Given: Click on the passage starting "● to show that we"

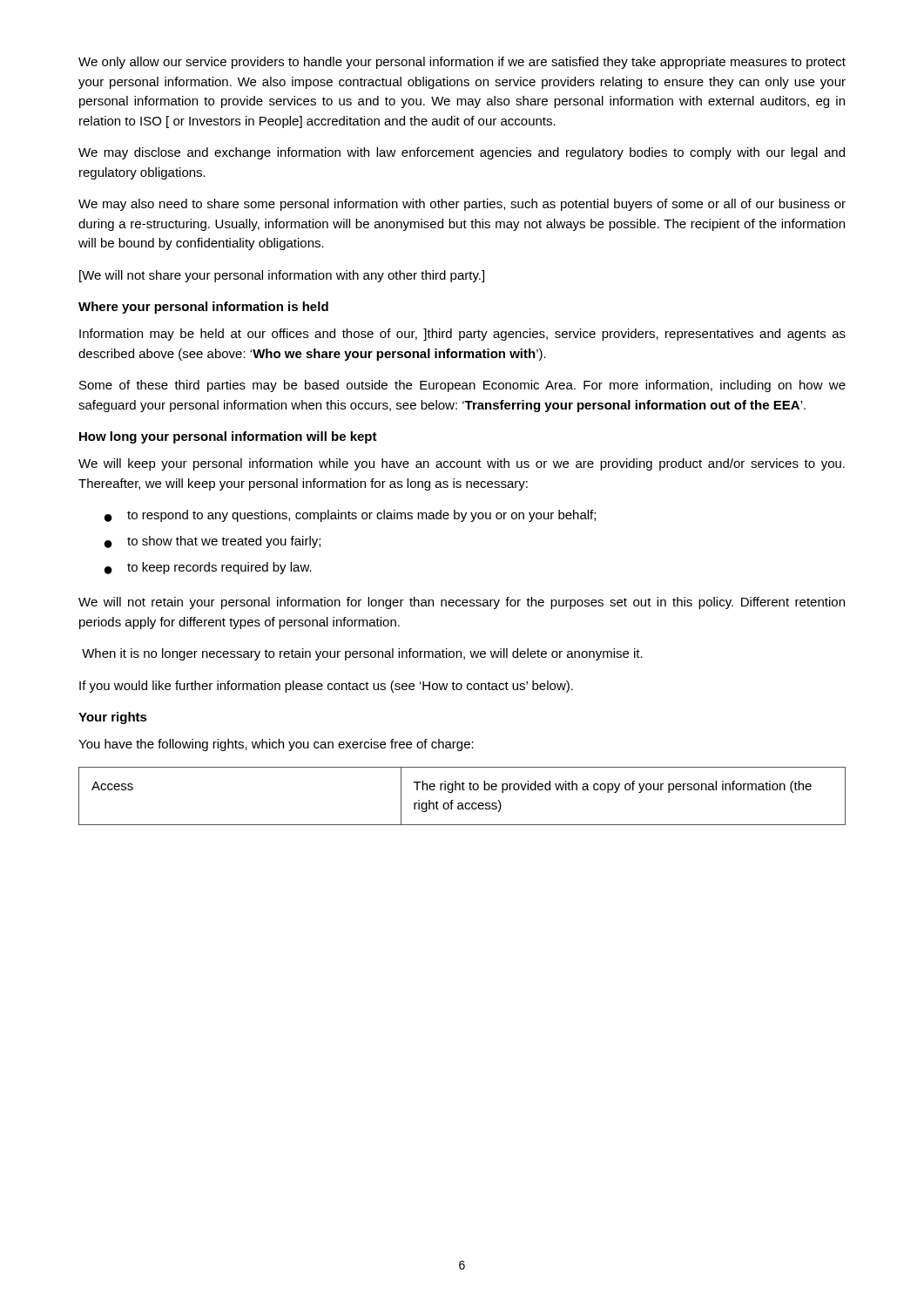Looking at the screenshot, I should click(212, 542).
